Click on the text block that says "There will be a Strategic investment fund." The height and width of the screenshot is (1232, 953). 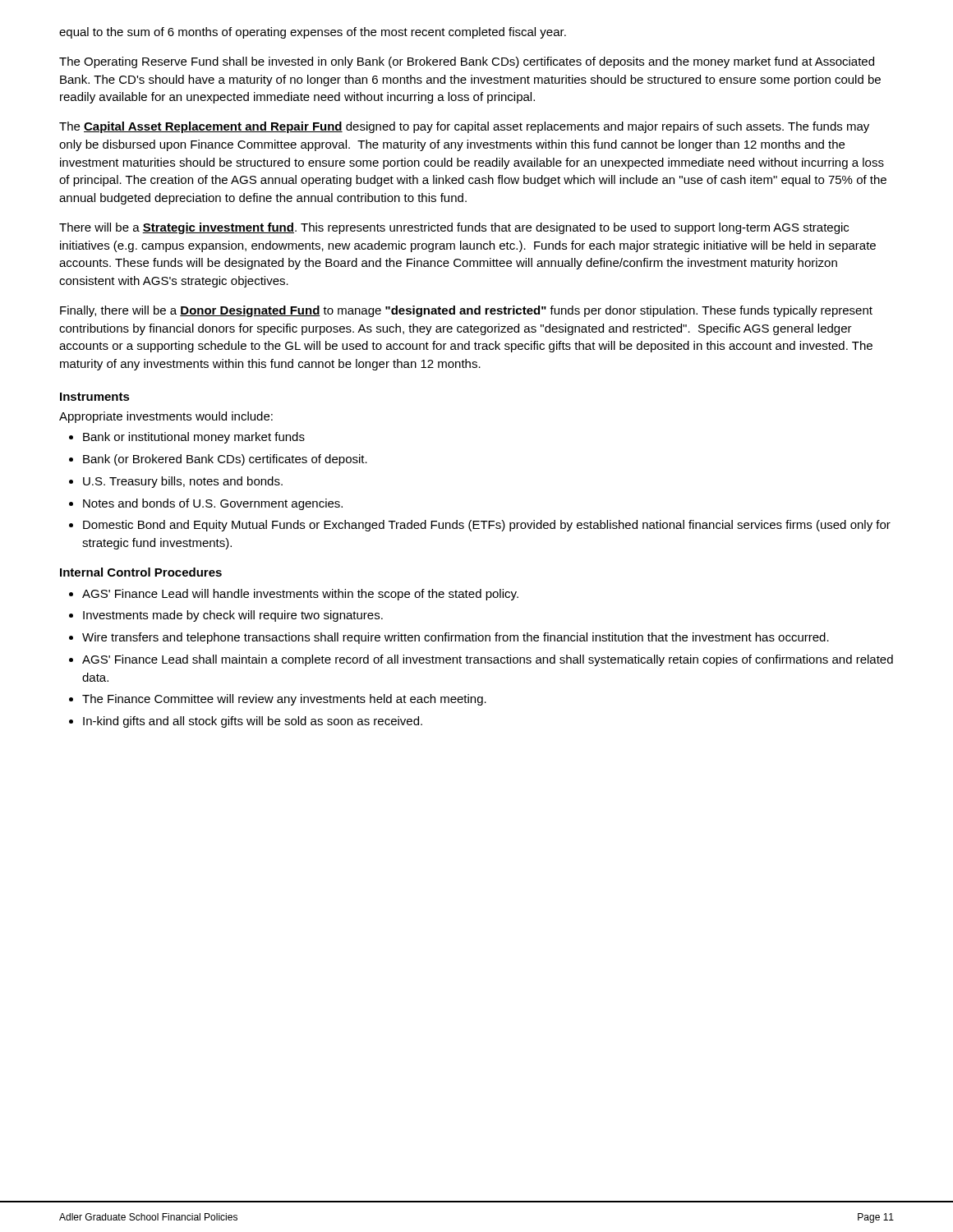tap(476, 254)
